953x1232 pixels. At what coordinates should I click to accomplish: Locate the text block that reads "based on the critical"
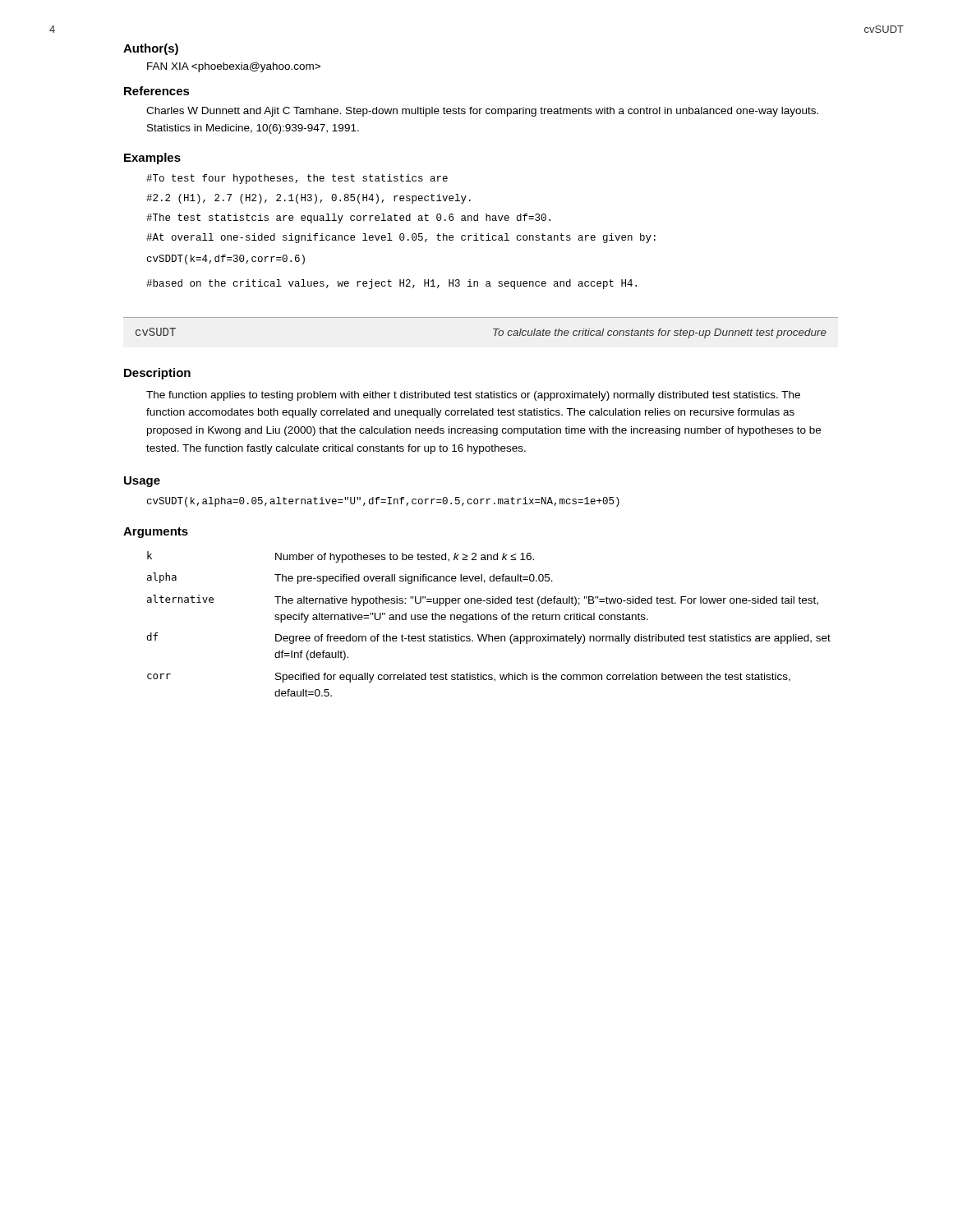pos(492,284)
